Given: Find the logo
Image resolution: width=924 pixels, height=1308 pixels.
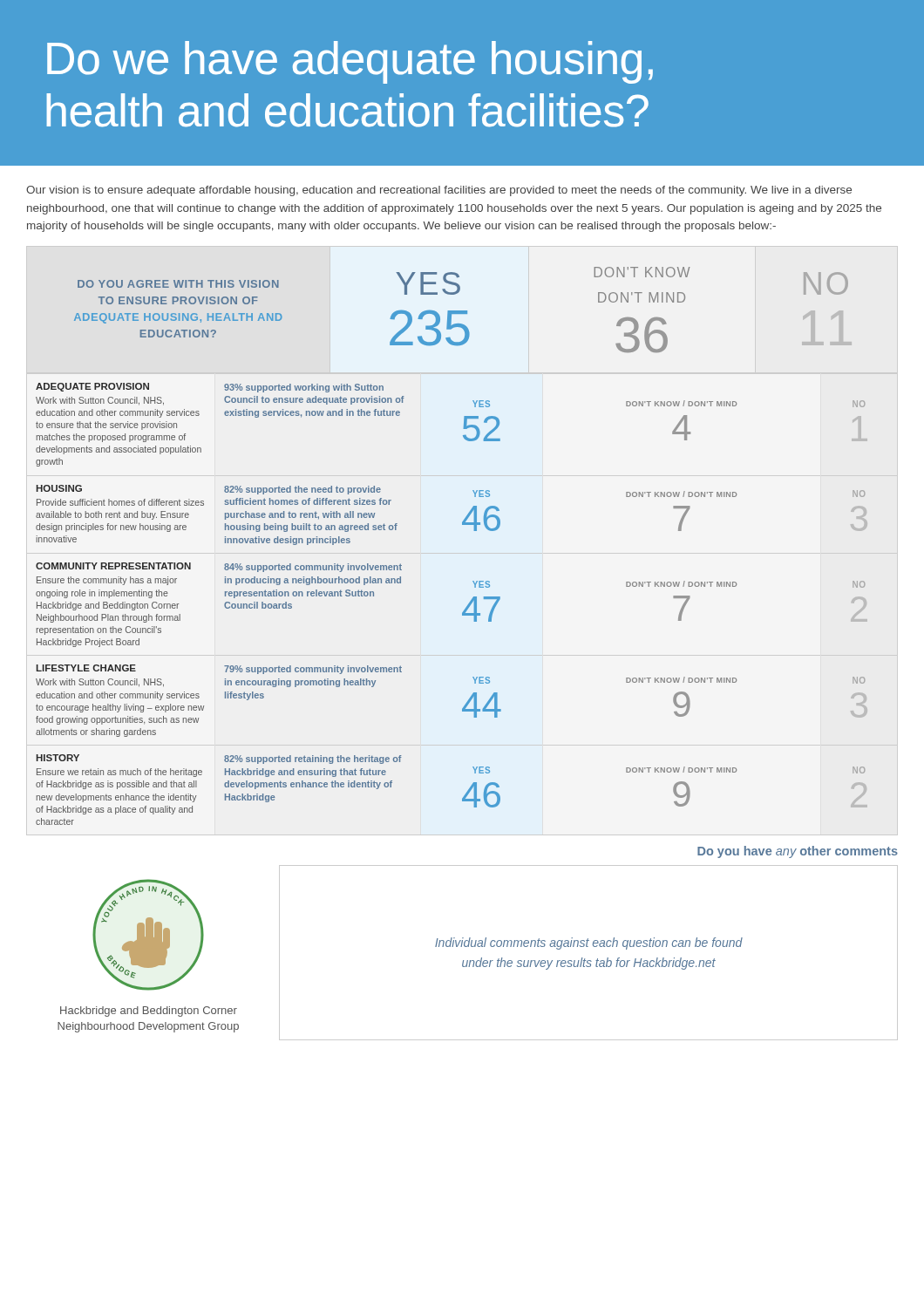Looking at the screenshot, I should pos(153,953).
